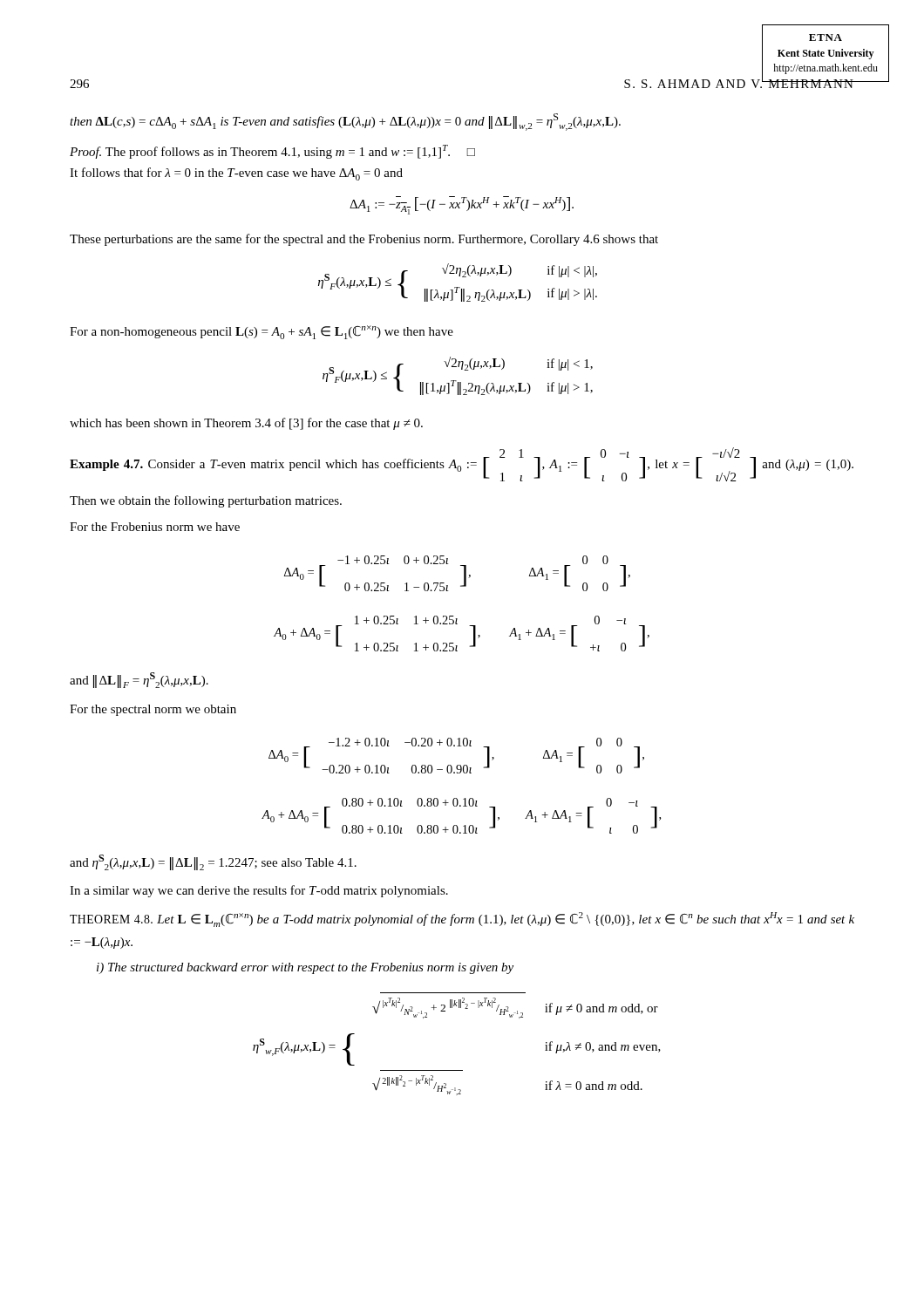Locate the text starting "Example 4.7. Consider a T-even"
The image size is (924, 1308).
(462, 474)
